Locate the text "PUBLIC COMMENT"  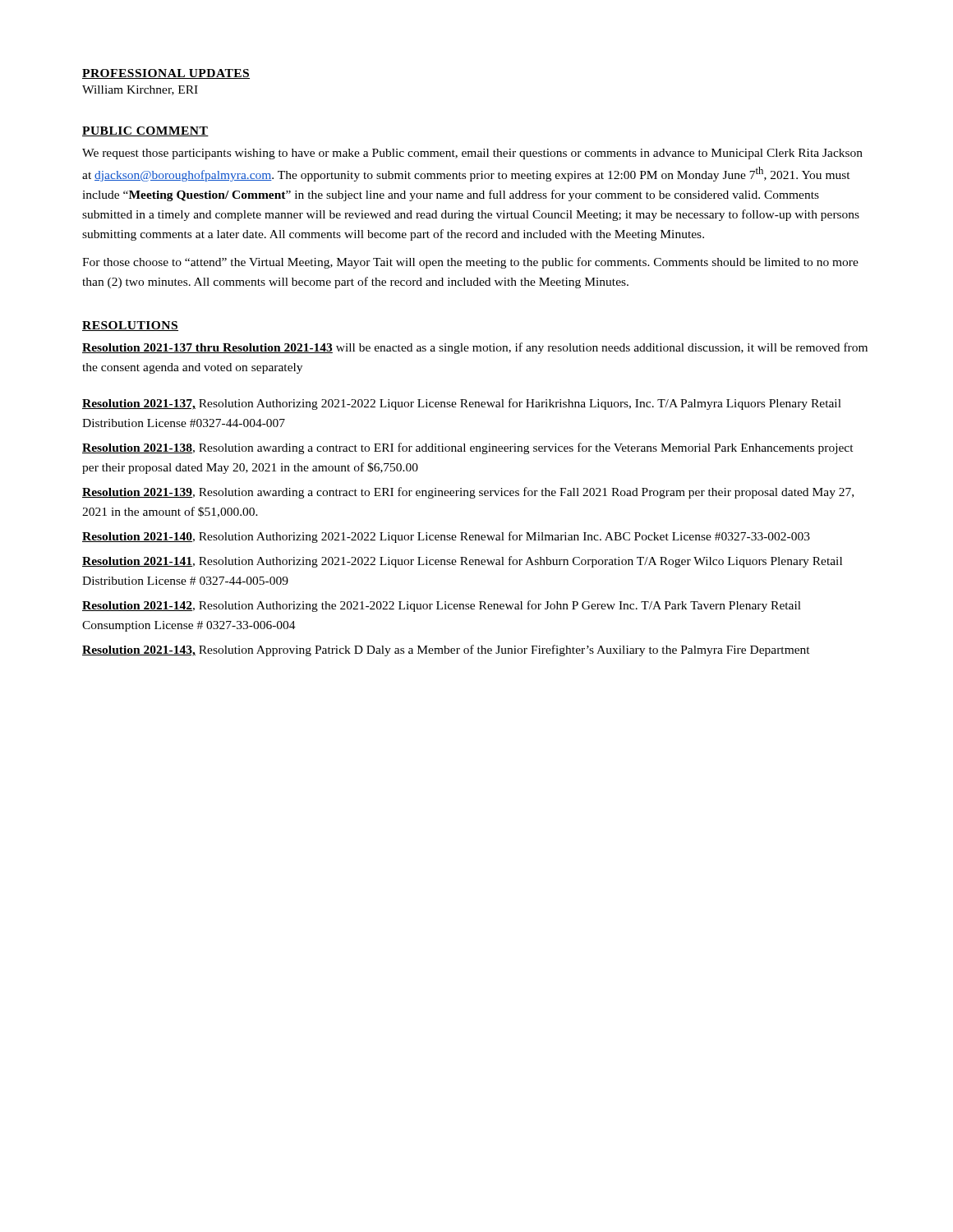[145, 130]
